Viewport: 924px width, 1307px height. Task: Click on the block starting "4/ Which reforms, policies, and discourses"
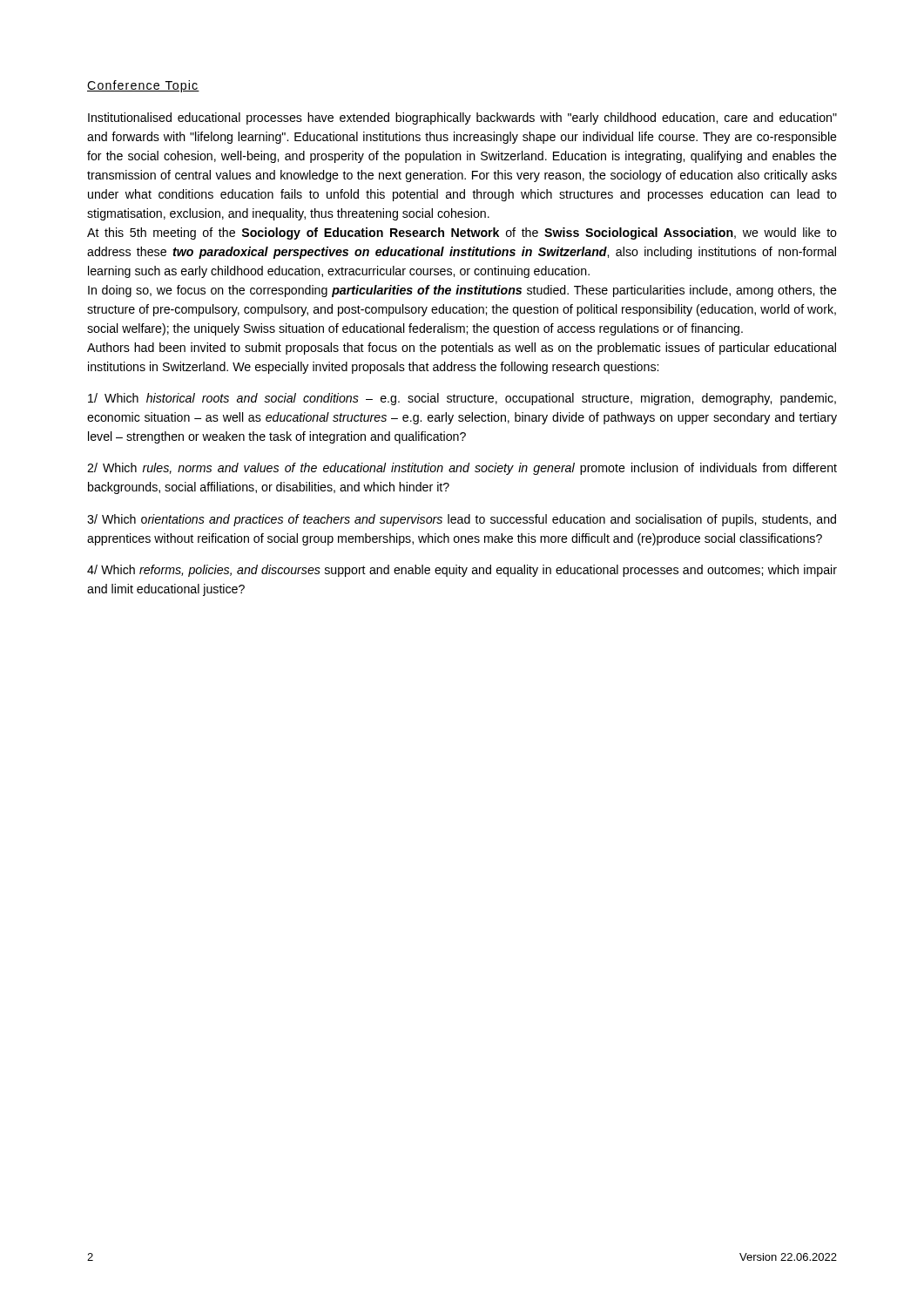click(462, 579)
